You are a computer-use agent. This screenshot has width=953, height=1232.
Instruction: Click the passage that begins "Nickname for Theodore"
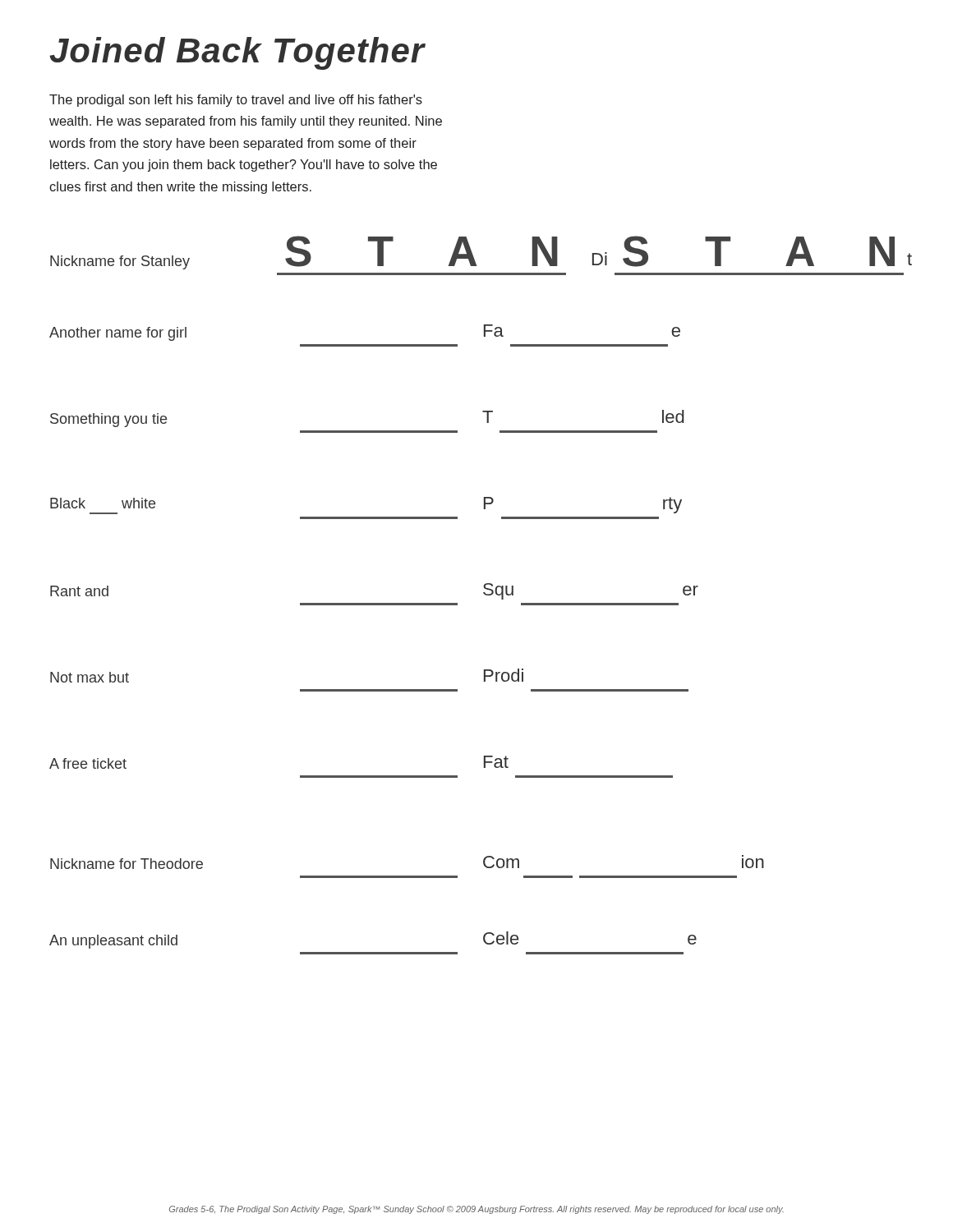point(127,862)
